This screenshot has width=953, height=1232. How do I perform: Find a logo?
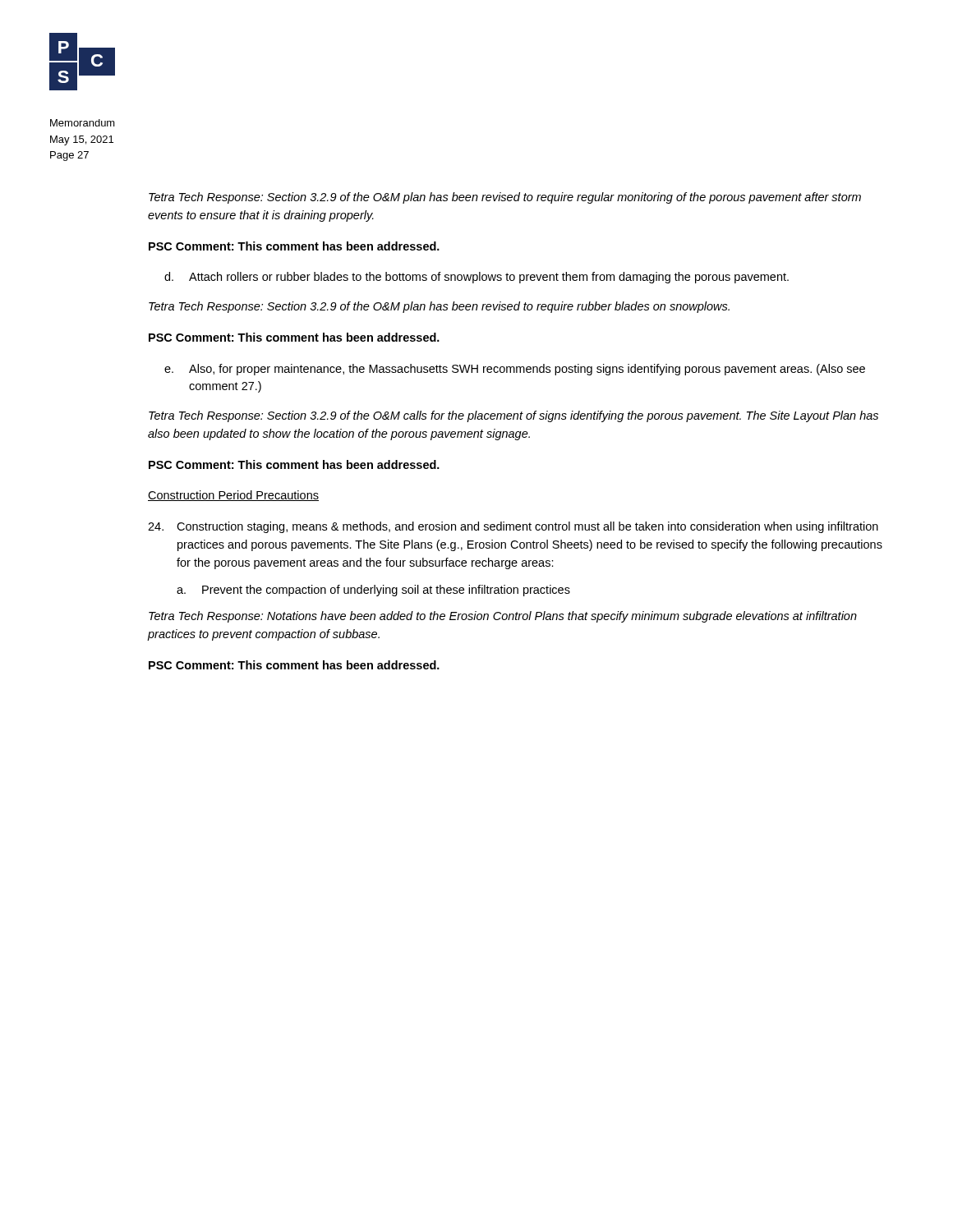pos(82,63)
